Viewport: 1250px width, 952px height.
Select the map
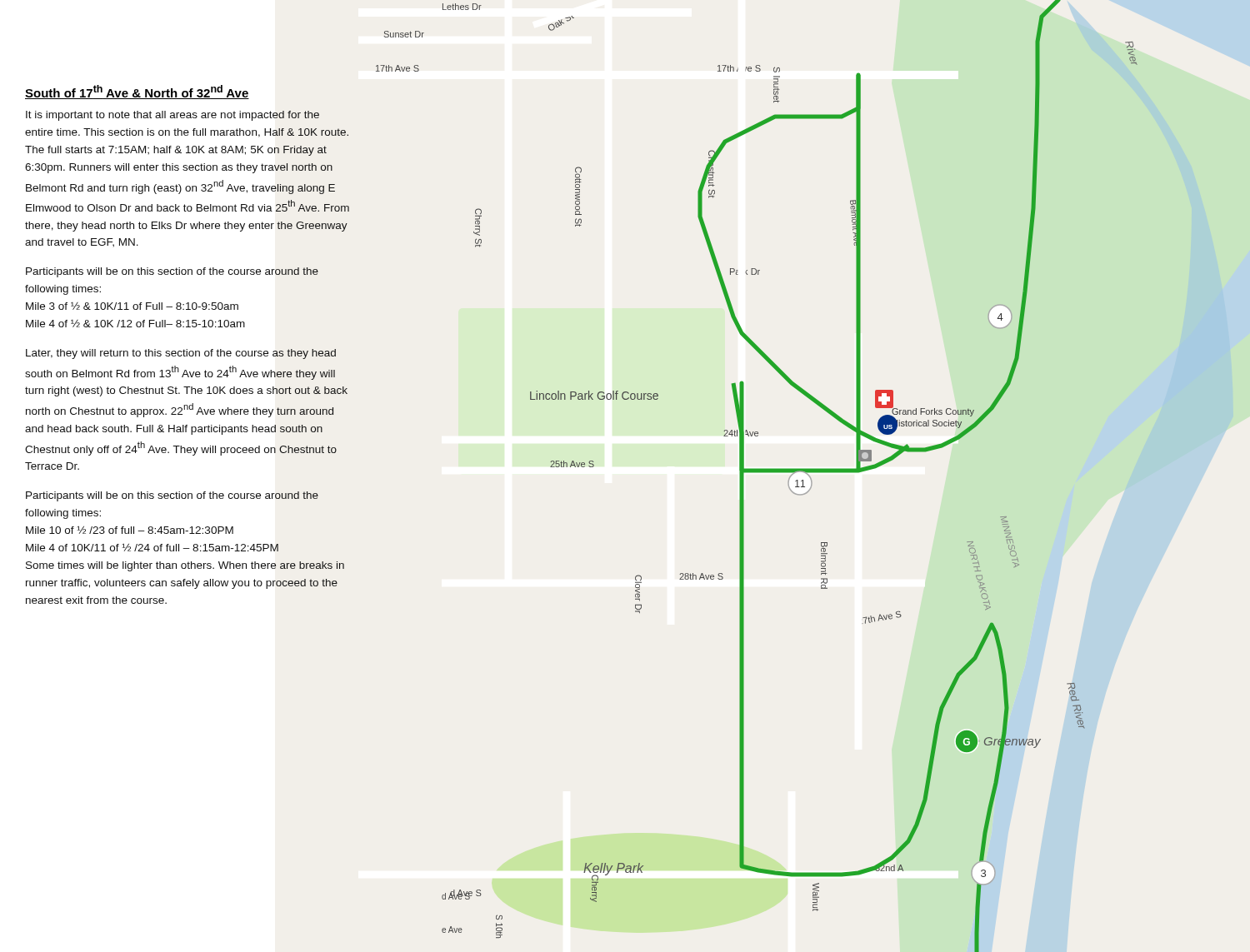tap(762, 476)
